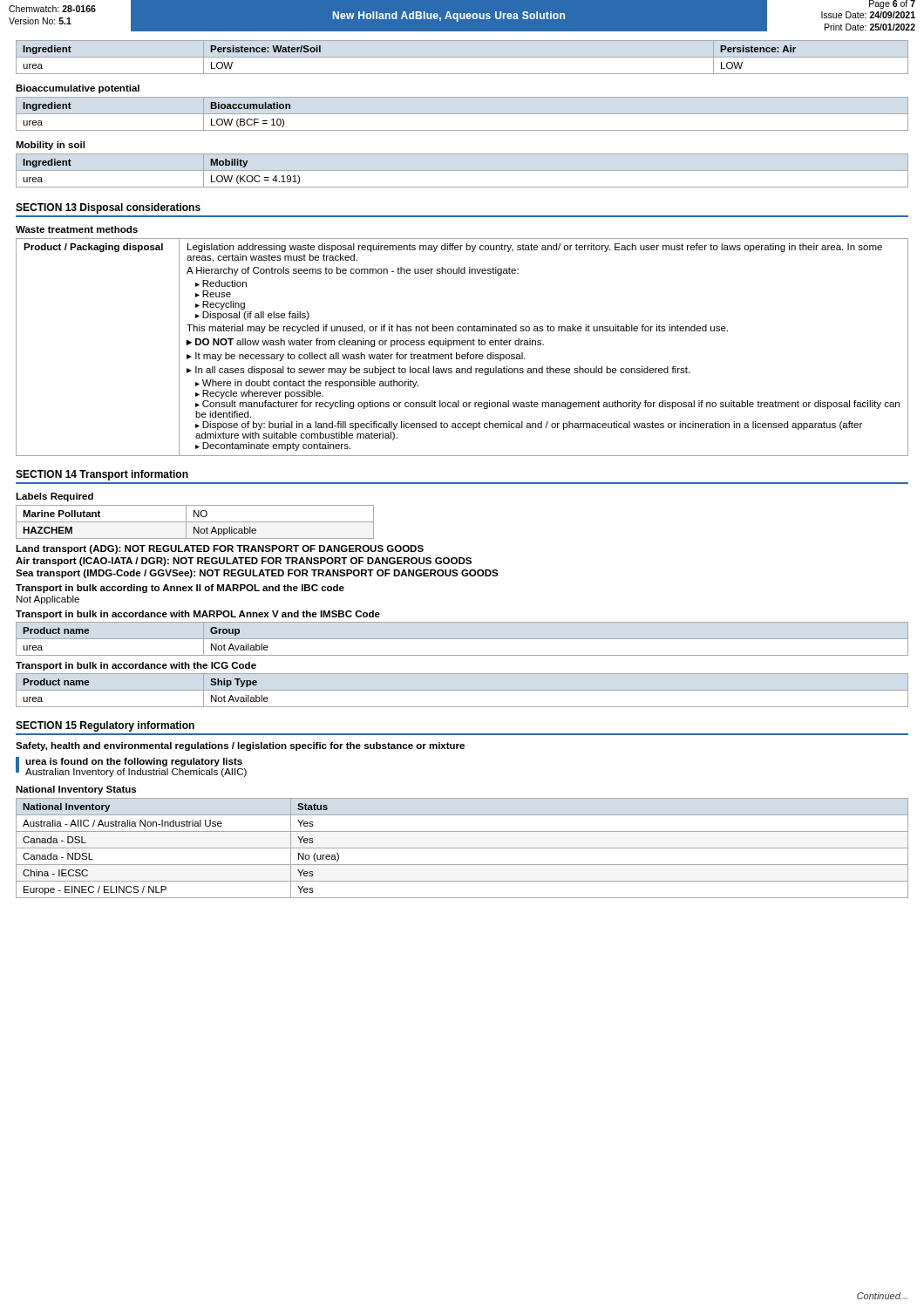Click on the block starting "Mobility in soil"
This screenshot has height=1308, width=924.
pos(50,145)
